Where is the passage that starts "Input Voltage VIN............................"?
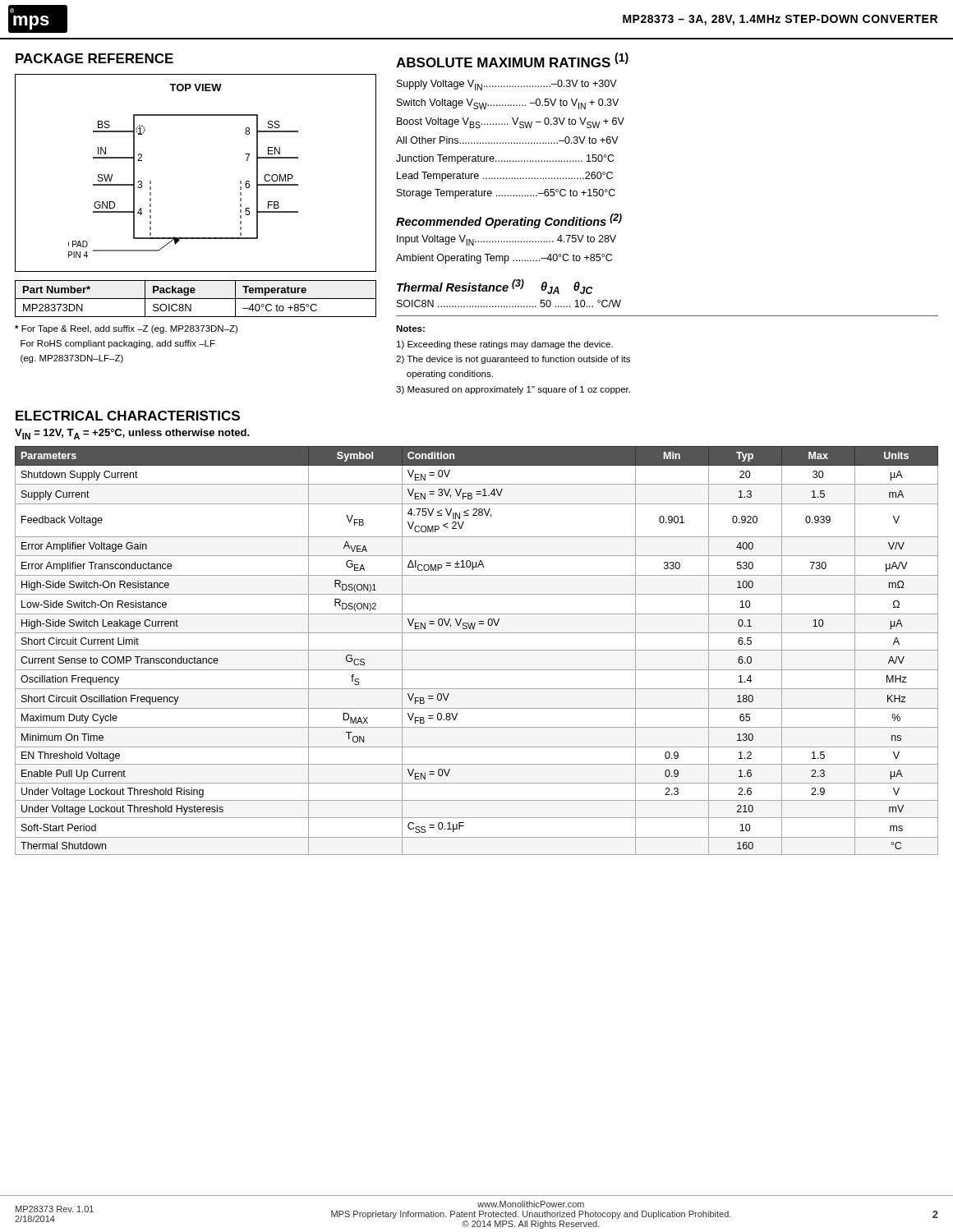This screenshot has height=1232, width=953. click(x=506, y=249)
